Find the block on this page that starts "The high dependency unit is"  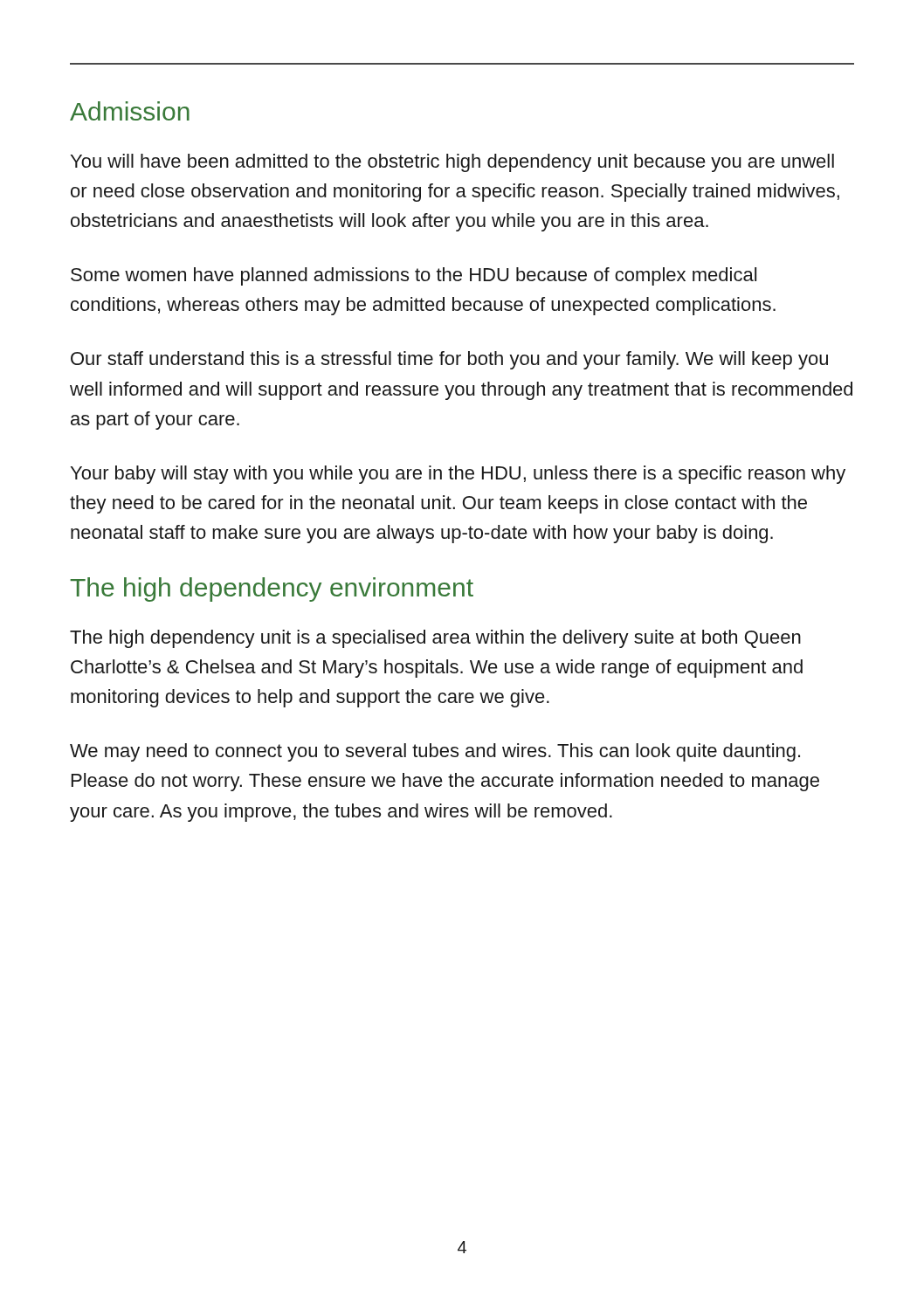pyautogui.click(x=437, y=667)
